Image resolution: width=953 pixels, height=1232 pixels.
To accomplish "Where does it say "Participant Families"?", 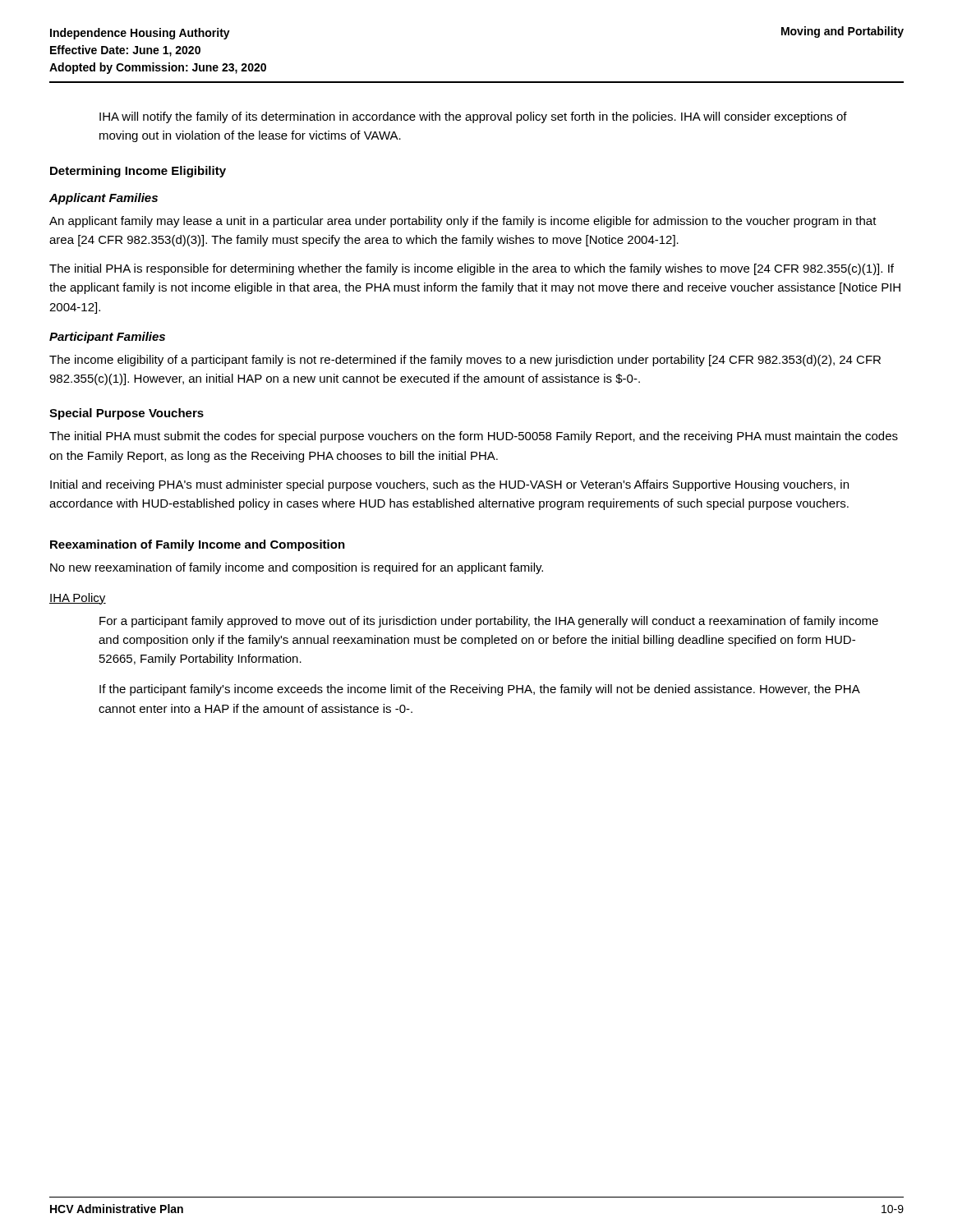I will click(107, 336).
